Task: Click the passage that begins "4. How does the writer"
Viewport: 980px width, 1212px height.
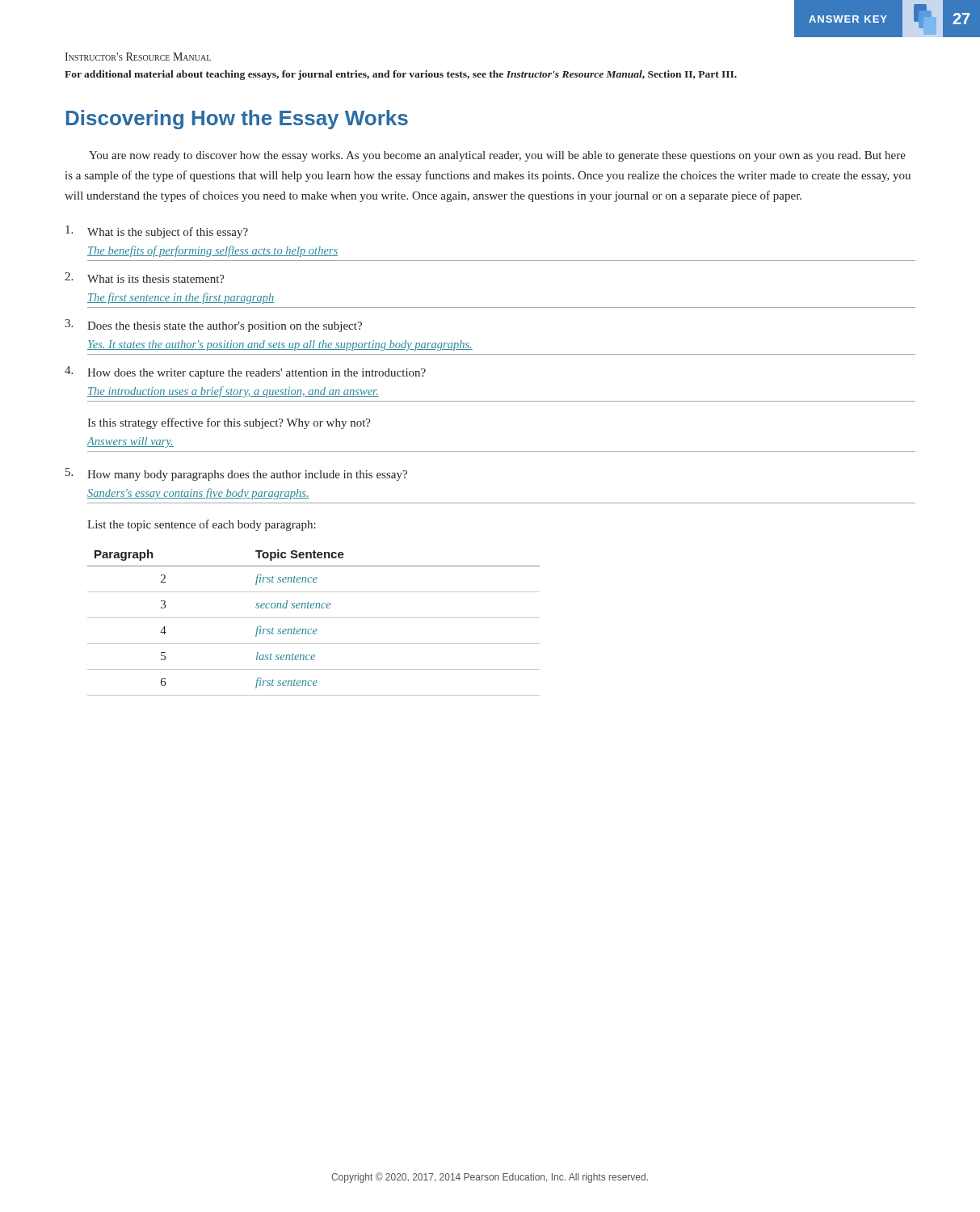Action: 490,408
